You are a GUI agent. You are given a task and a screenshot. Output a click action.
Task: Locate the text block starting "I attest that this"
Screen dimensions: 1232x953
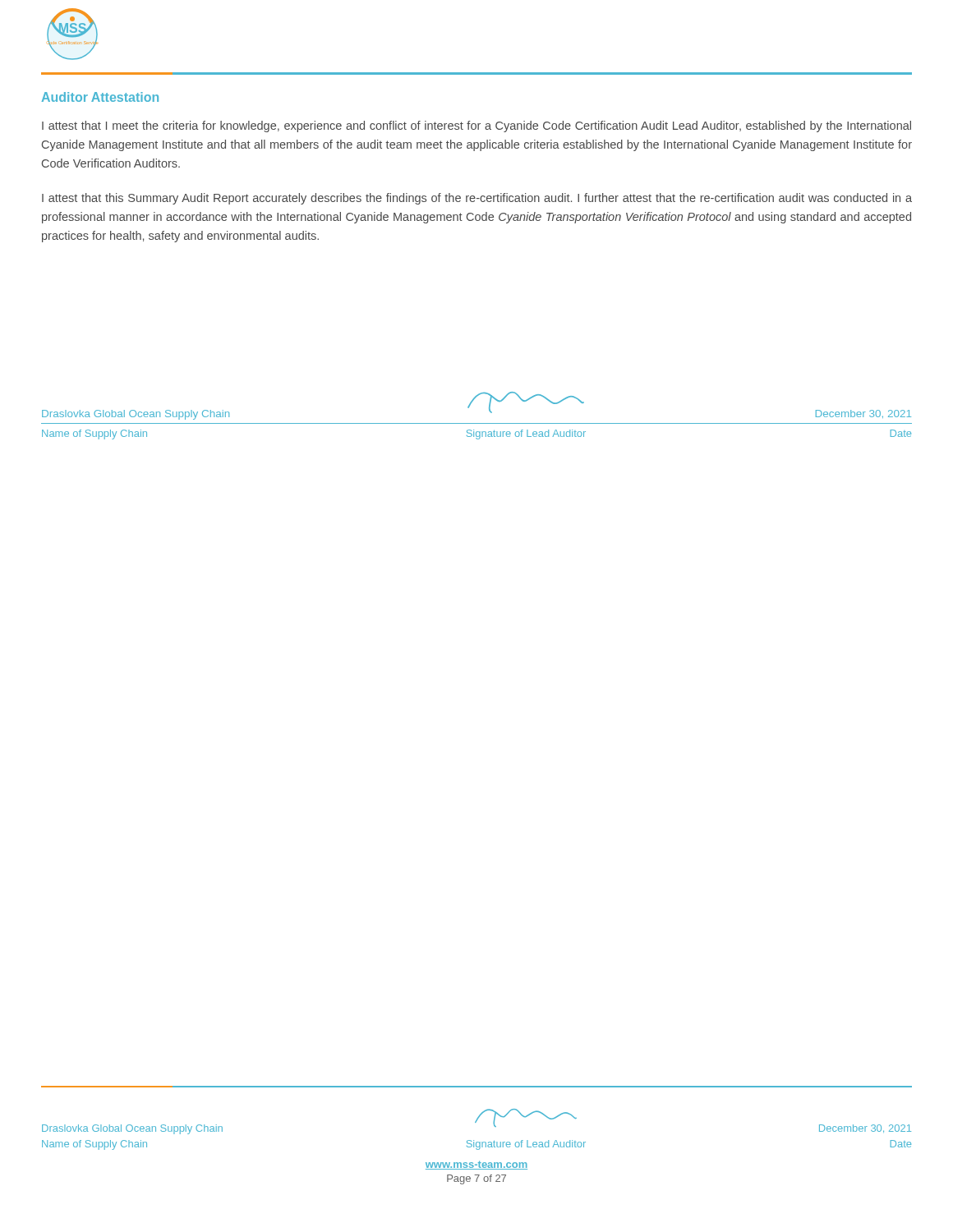[x=476, y=217]
